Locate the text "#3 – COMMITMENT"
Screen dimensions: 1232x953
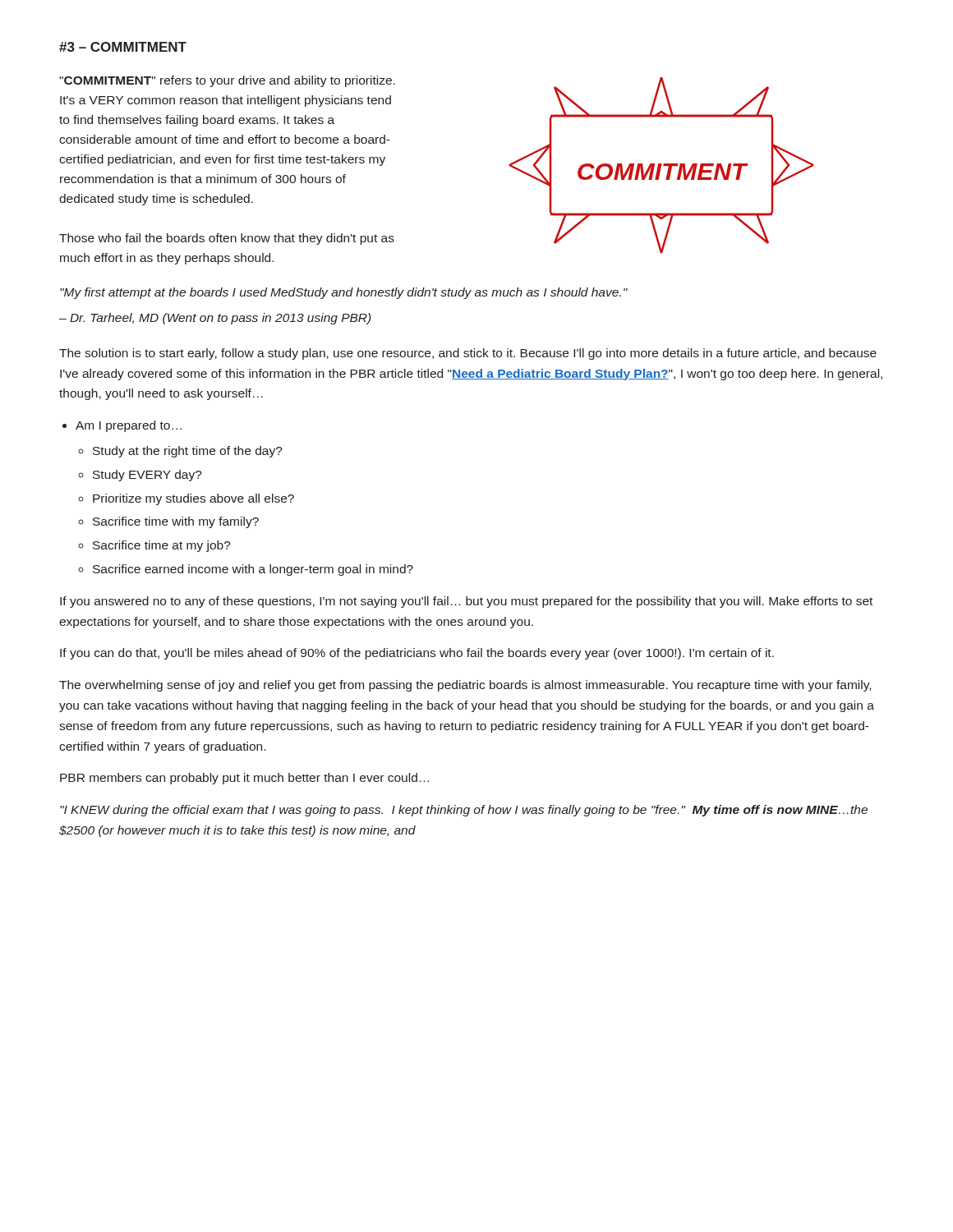(123, 47)
